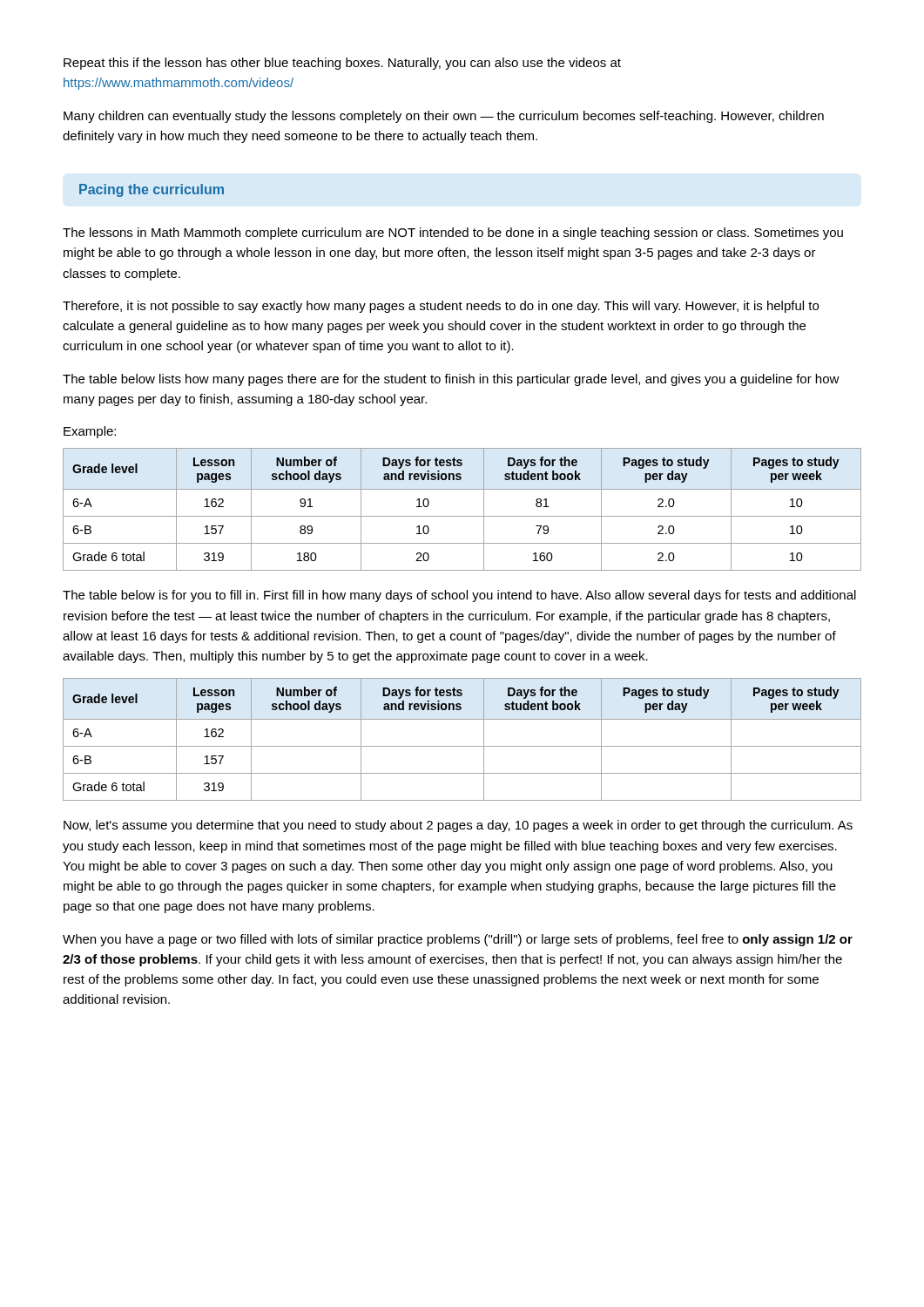Viewport: 924px width, 1307px height.
Task: Point to the block starting "The lessons in Math Mammoth"
Action: [x=462, y=253]
